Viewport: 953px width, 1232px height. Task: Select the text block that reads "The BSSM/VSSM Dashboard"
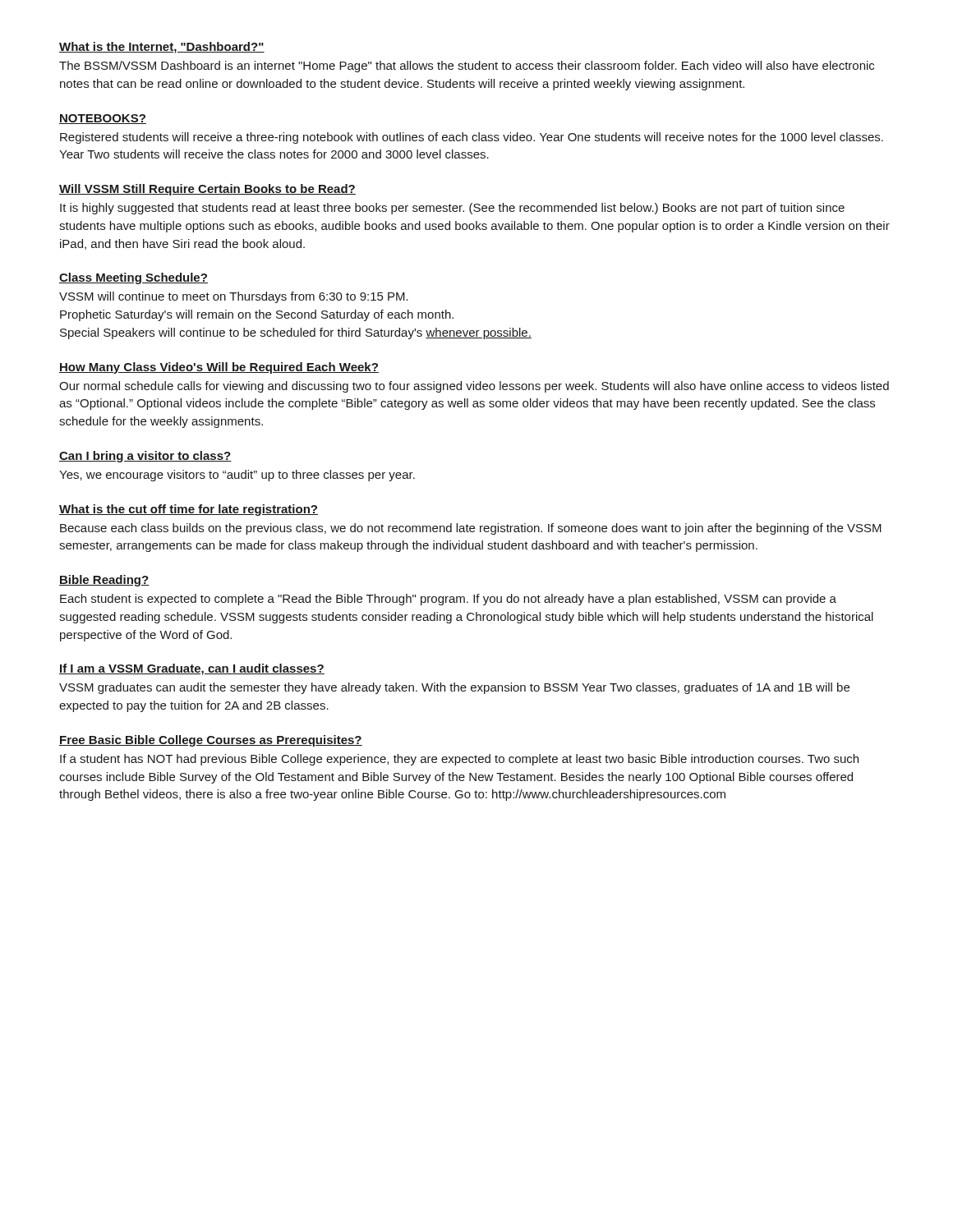[467, 74]
